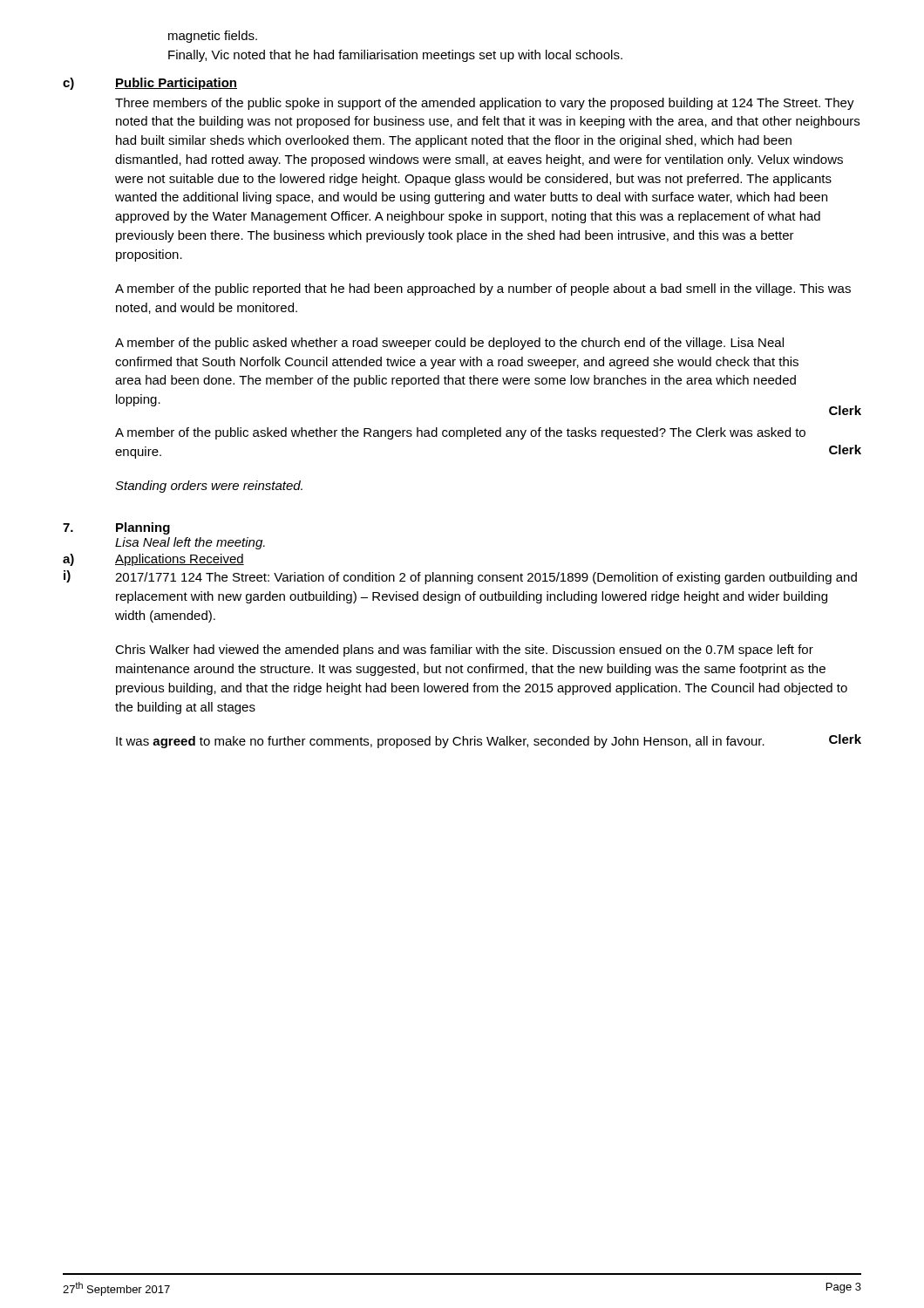Screen dimensions: 1308x924
Task: Point to the text starting "Lisa Neal left the meeting."
Action: tap(191, 542)
